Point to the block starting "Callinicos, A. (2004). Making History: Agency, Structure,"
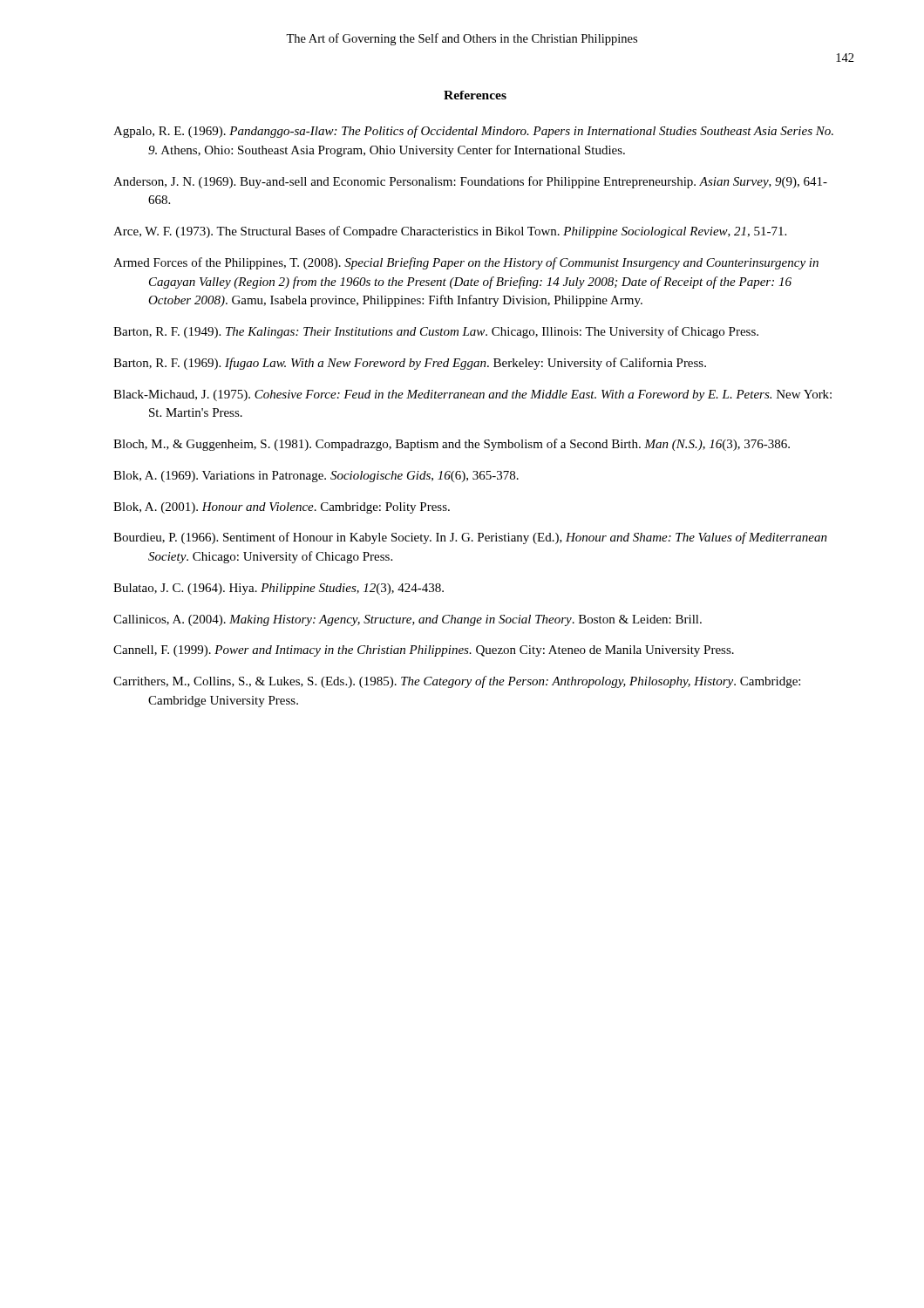 pyautogui.click(x=408, y=619)
